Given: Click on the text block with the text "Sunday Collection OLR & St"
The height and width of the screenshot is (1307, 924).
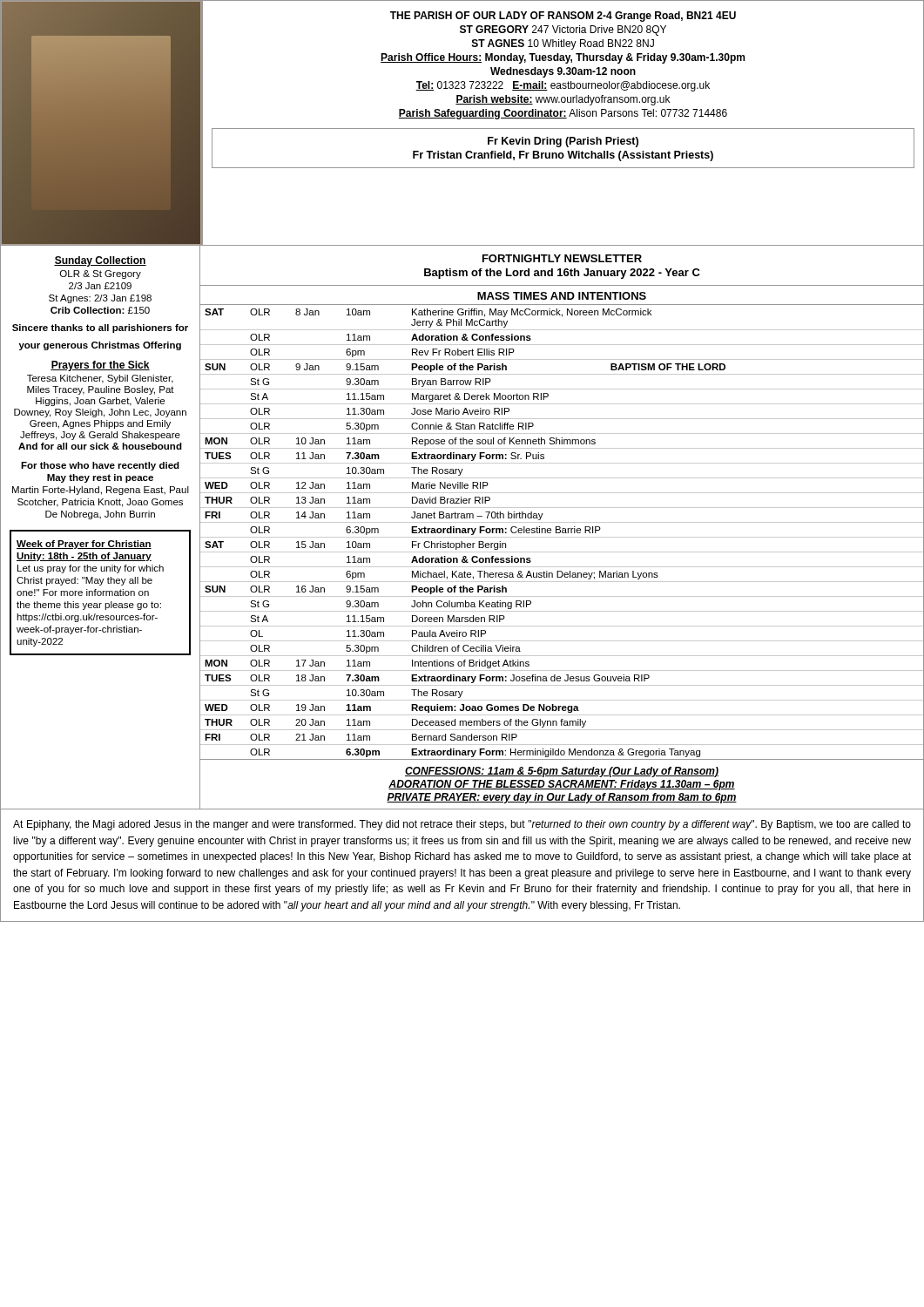Looking at the screenshot, I should point(100,285).
